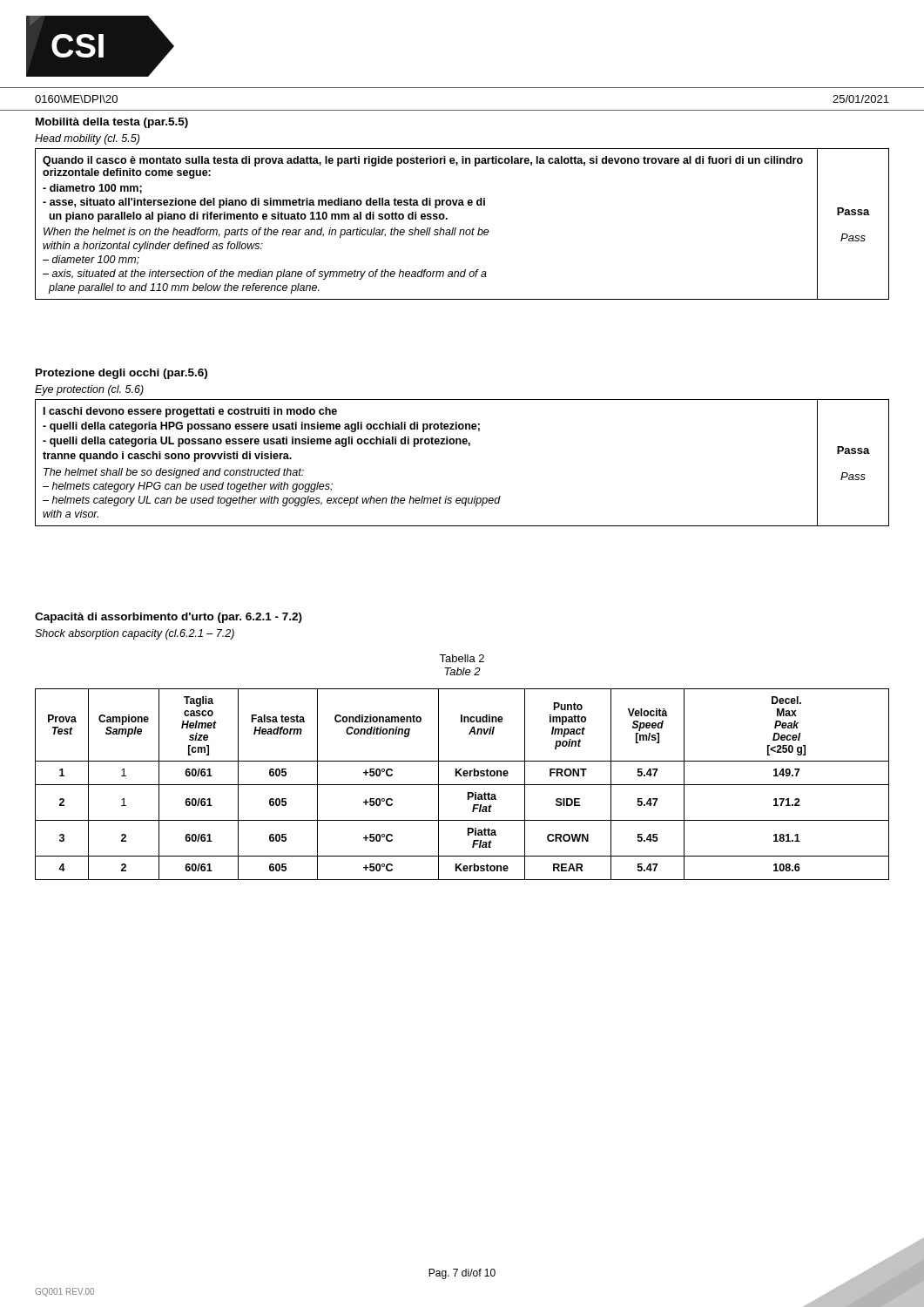924x1307 pixels.
Task: Click on the logo
Action: (x=100, y=46)
